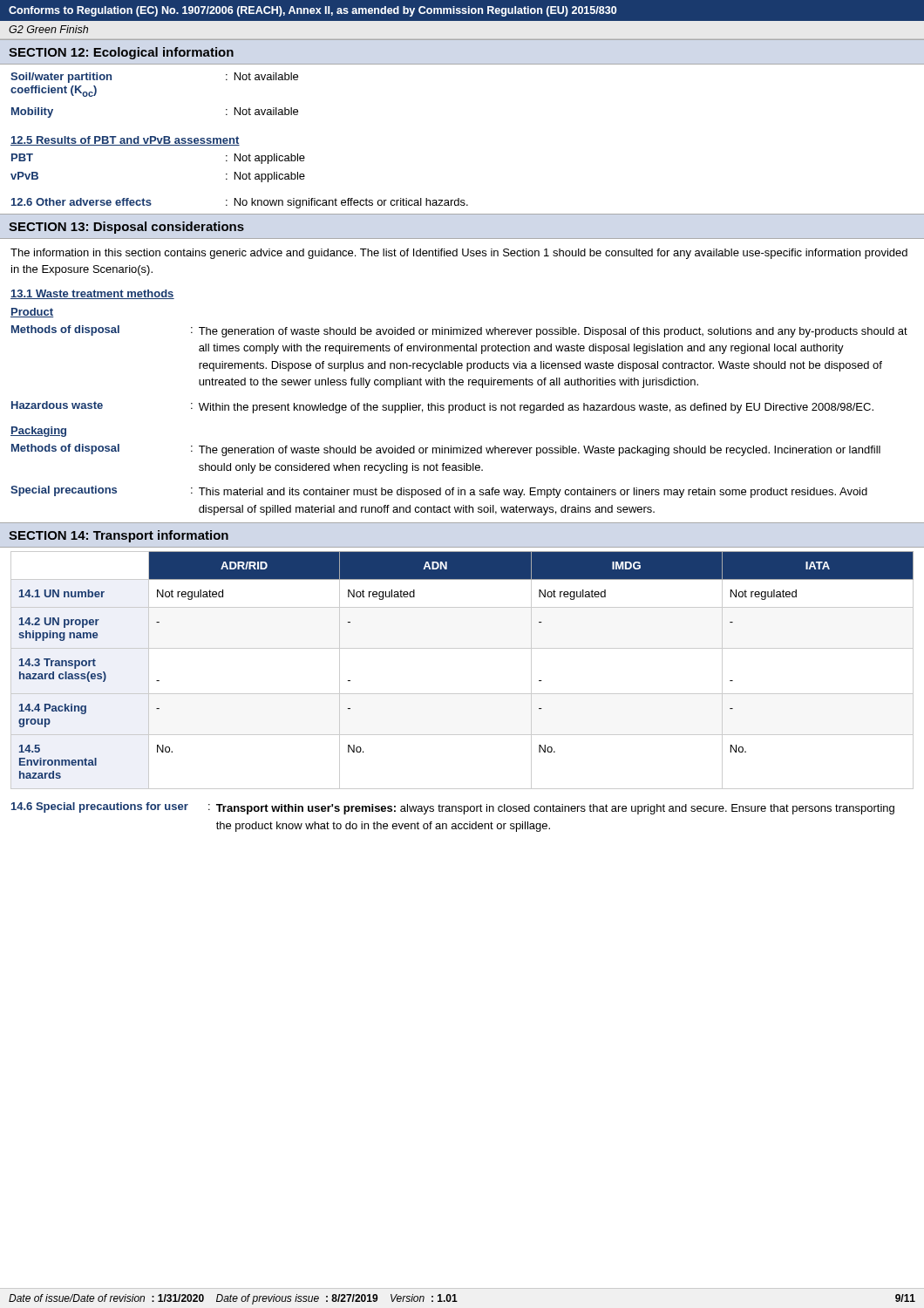Click on the section header containing "SECTION 12: Ecological"
Screen dimensions: 1308x924
121,52
